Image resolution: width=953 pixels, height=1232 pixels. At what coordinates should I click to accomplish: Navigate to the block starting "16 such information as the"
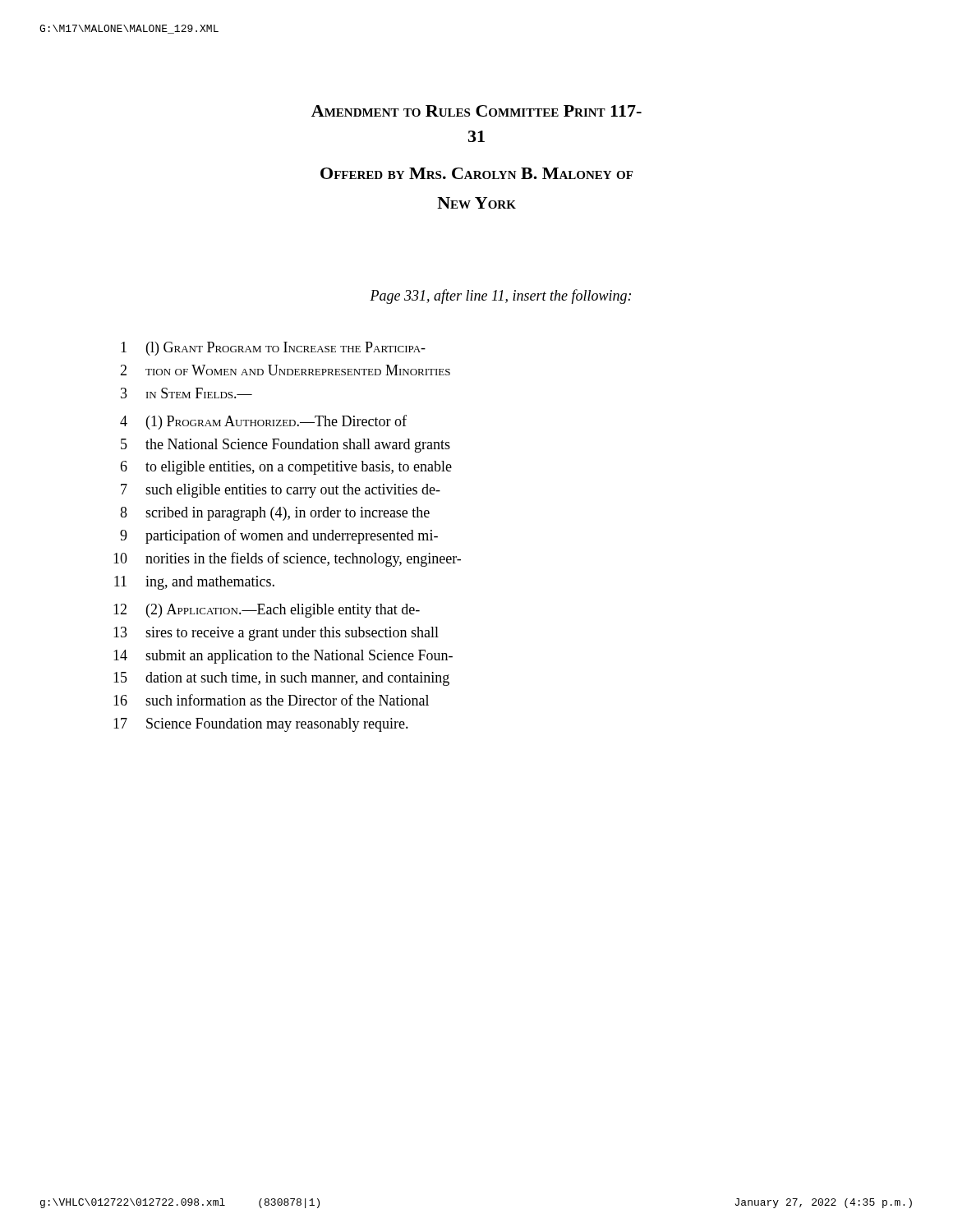click(x=271, y=700)
